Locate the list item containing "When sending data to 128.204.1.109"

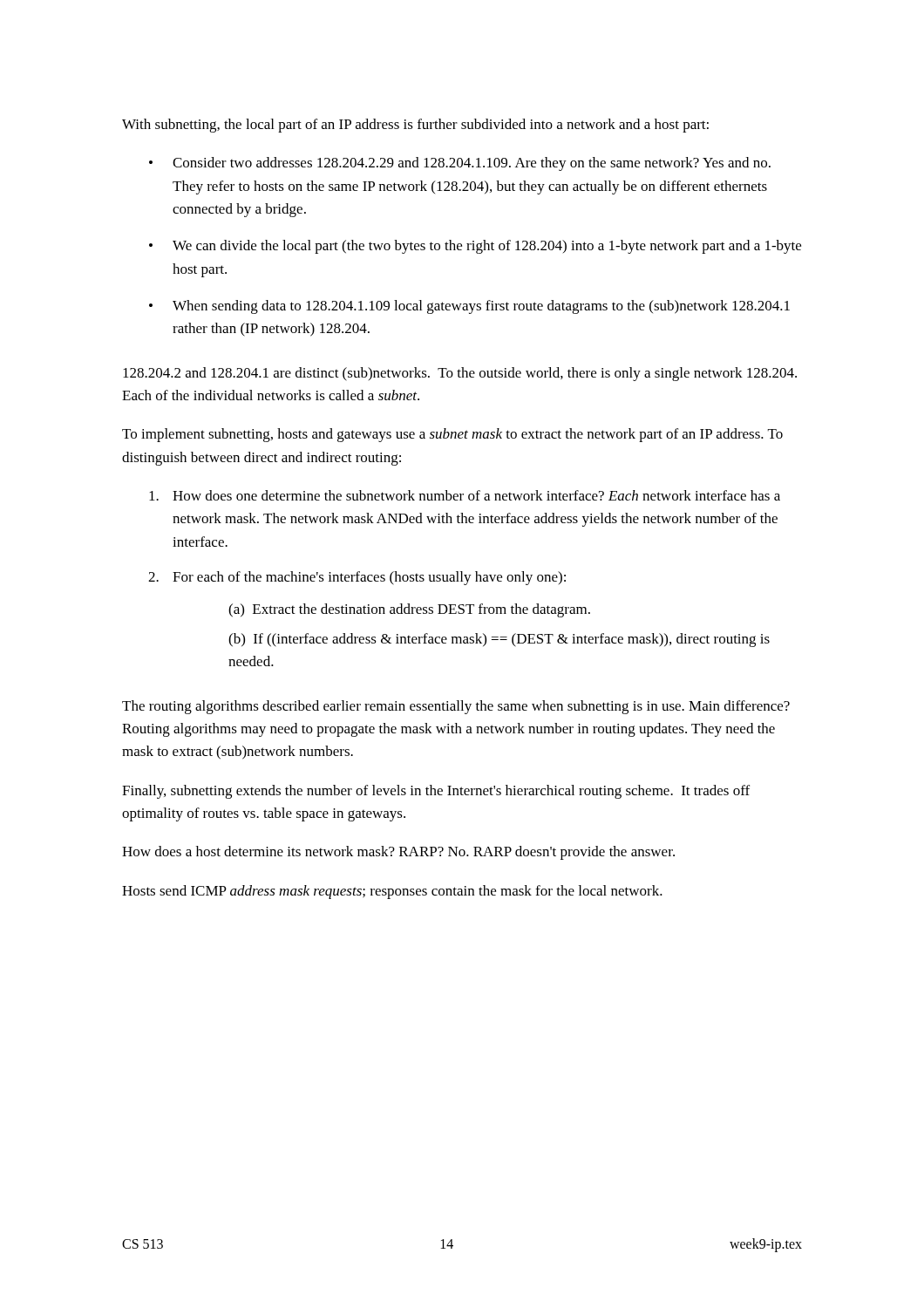point(482,317)
